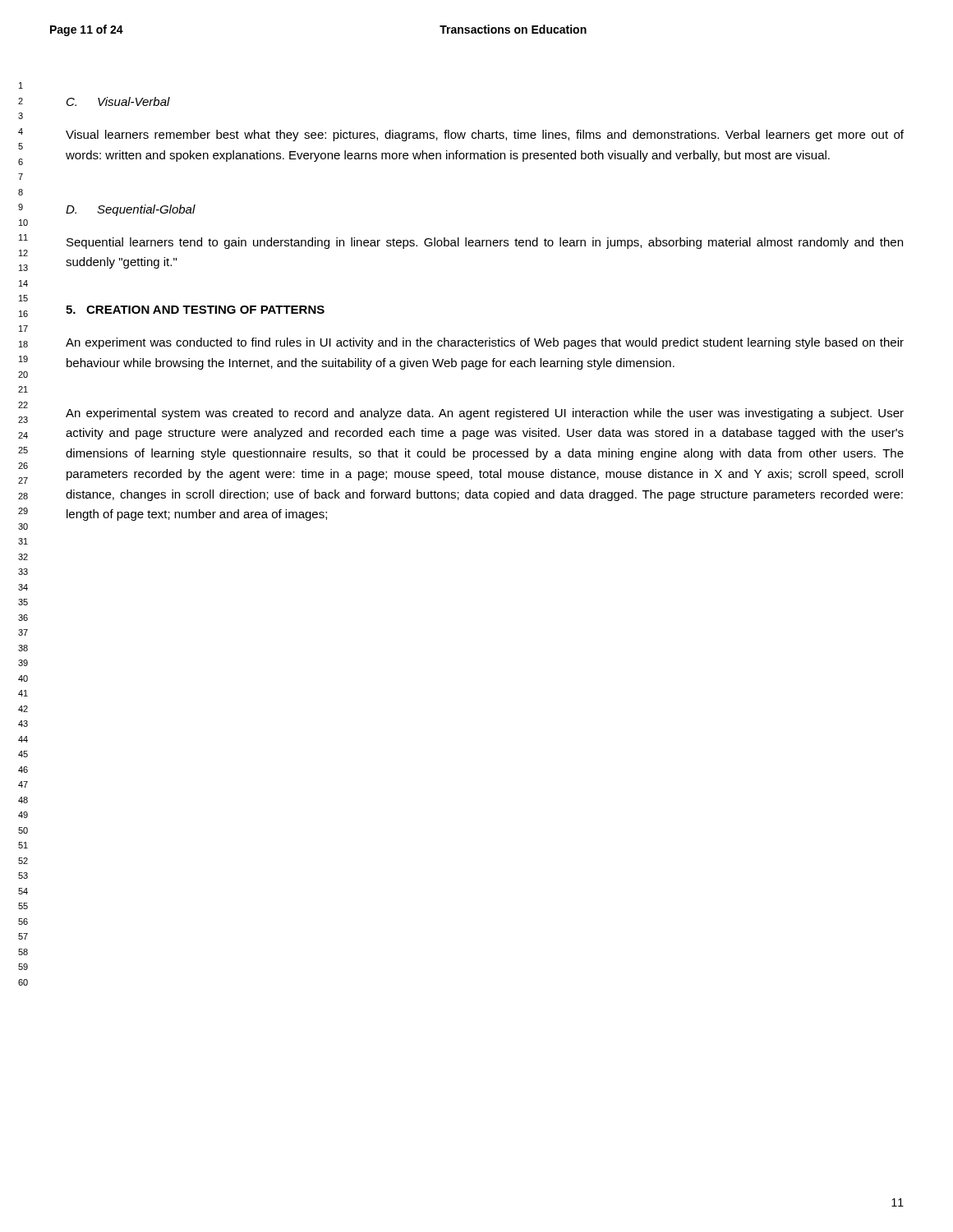Locate the section header that reads "5. CREATION AND TESTING"
This screenshot has width=953, height=1232.
(195, 309)
